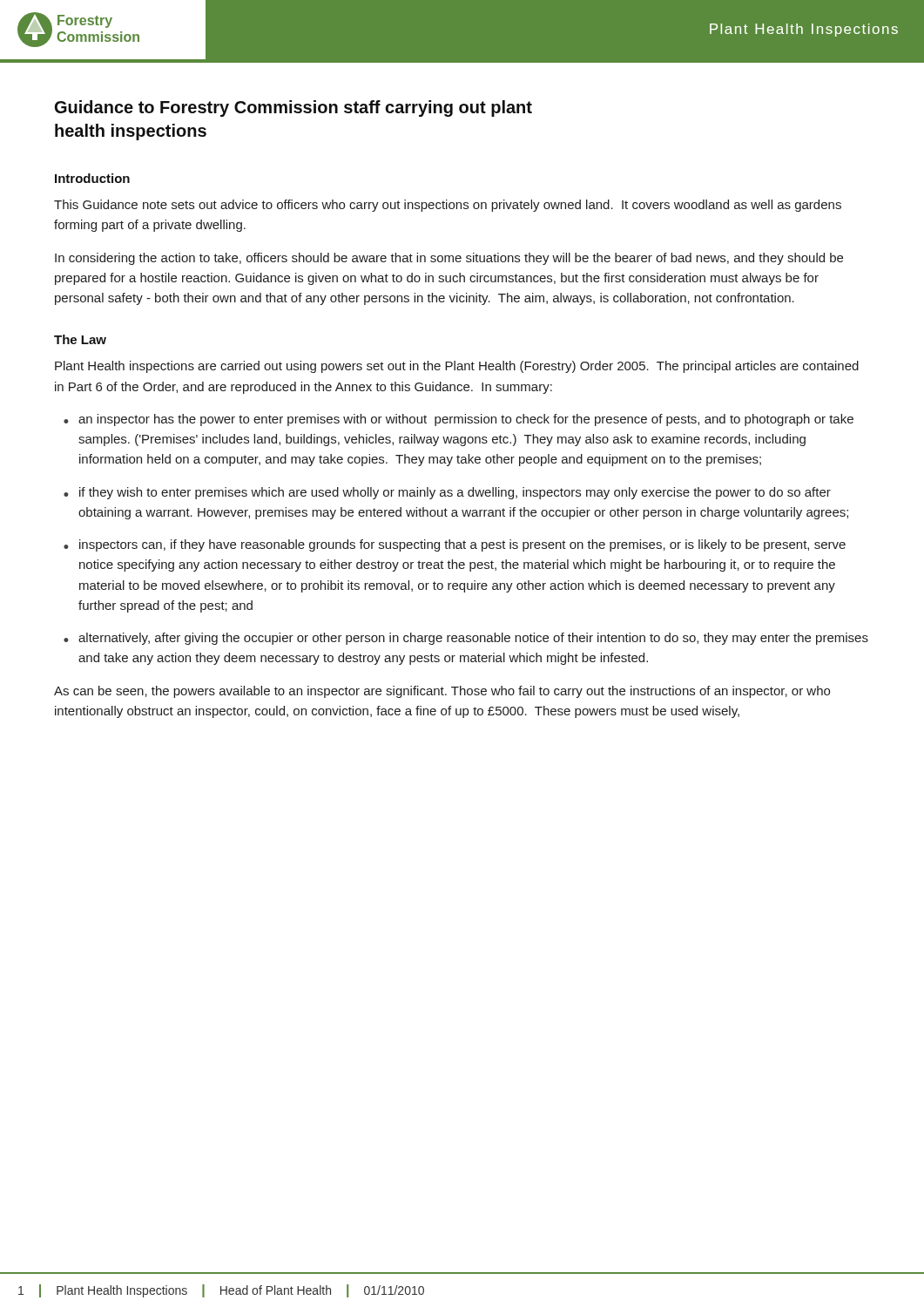The width and height of the screenshot is (924, 1307).
Task: Click on the text starting "In considering the"
Action: (x=449, y=277)
